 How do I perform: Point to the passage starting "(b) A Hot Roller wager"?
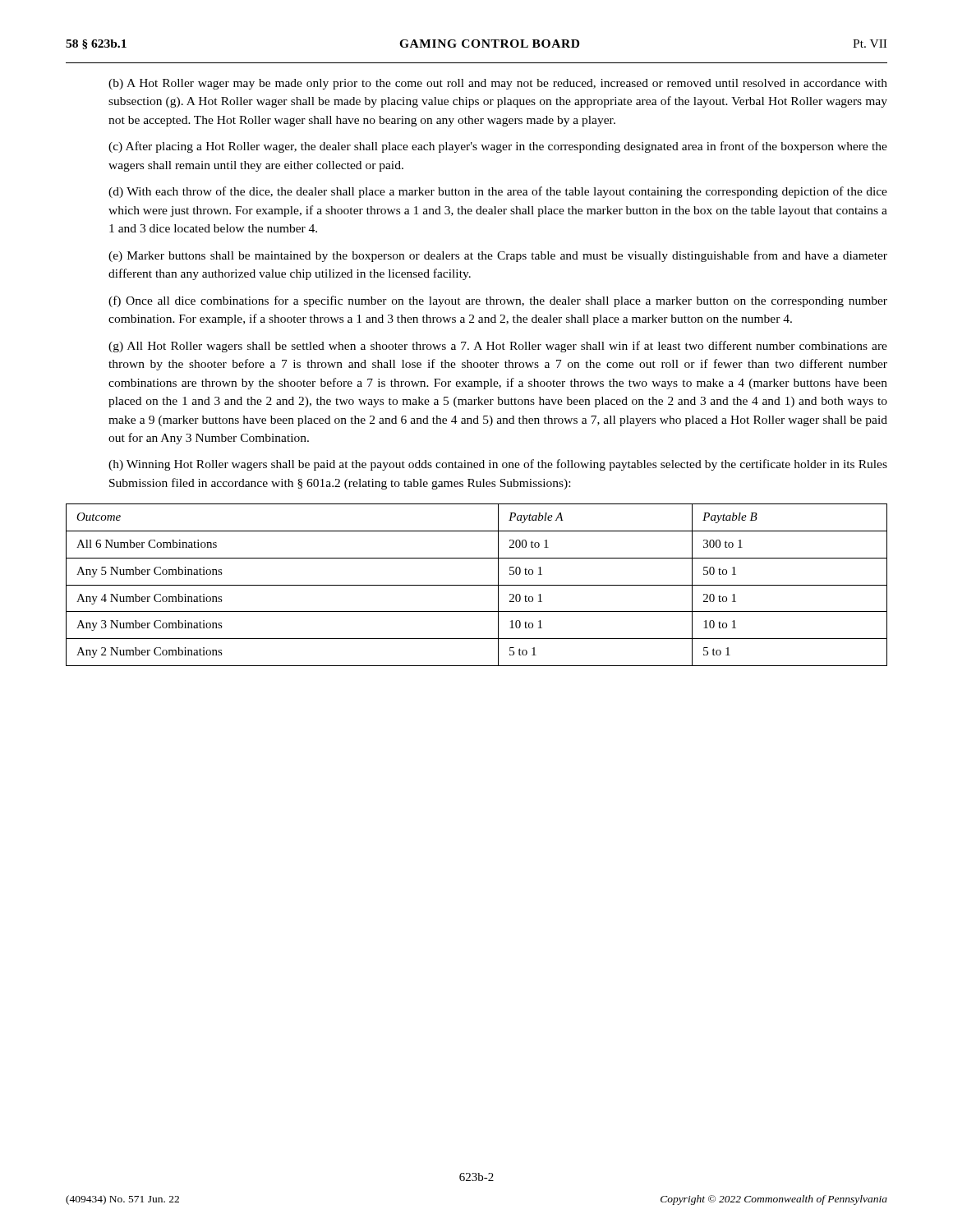point(476,102)
